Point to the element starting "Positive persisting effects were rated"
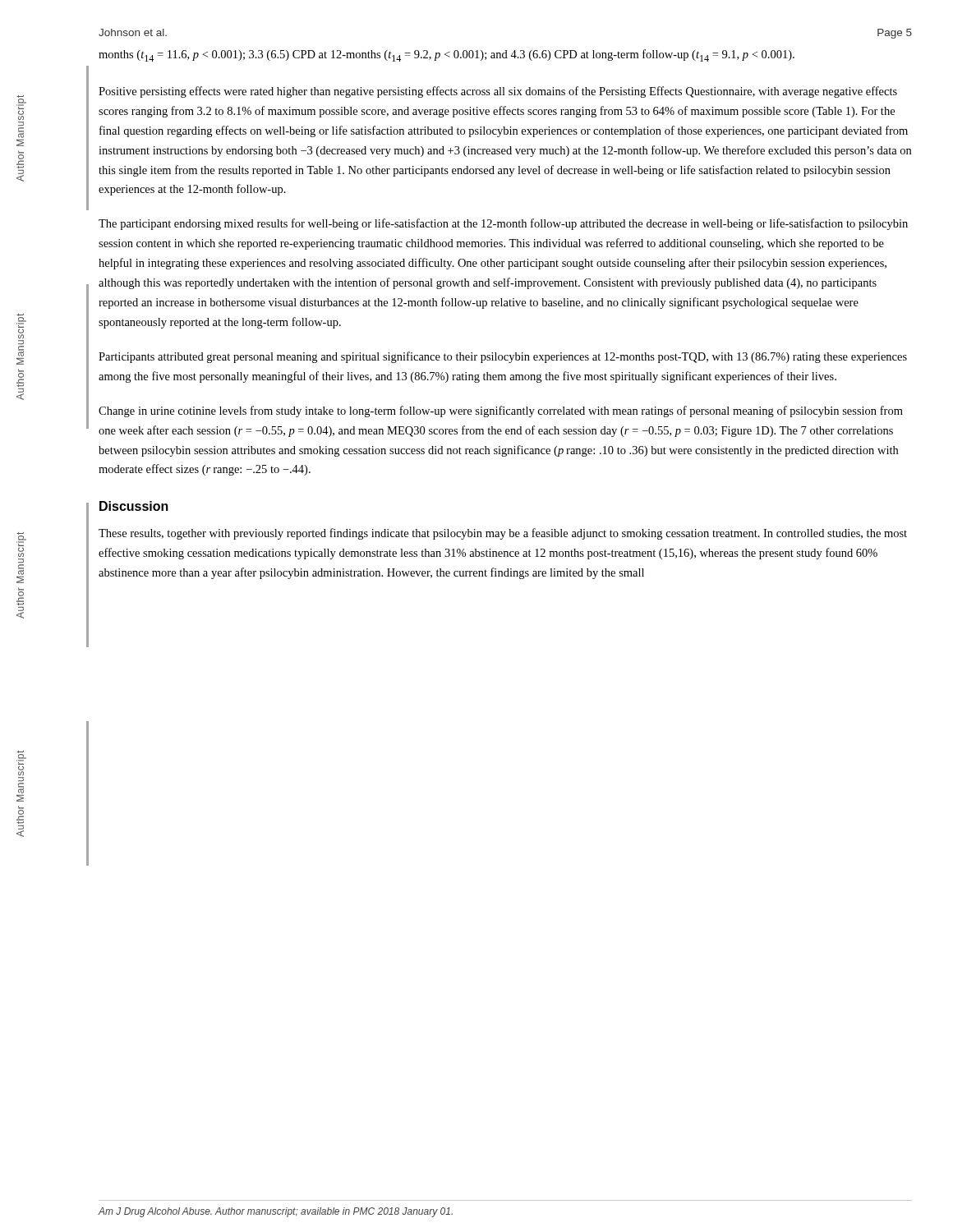 (x=505, y=141)
